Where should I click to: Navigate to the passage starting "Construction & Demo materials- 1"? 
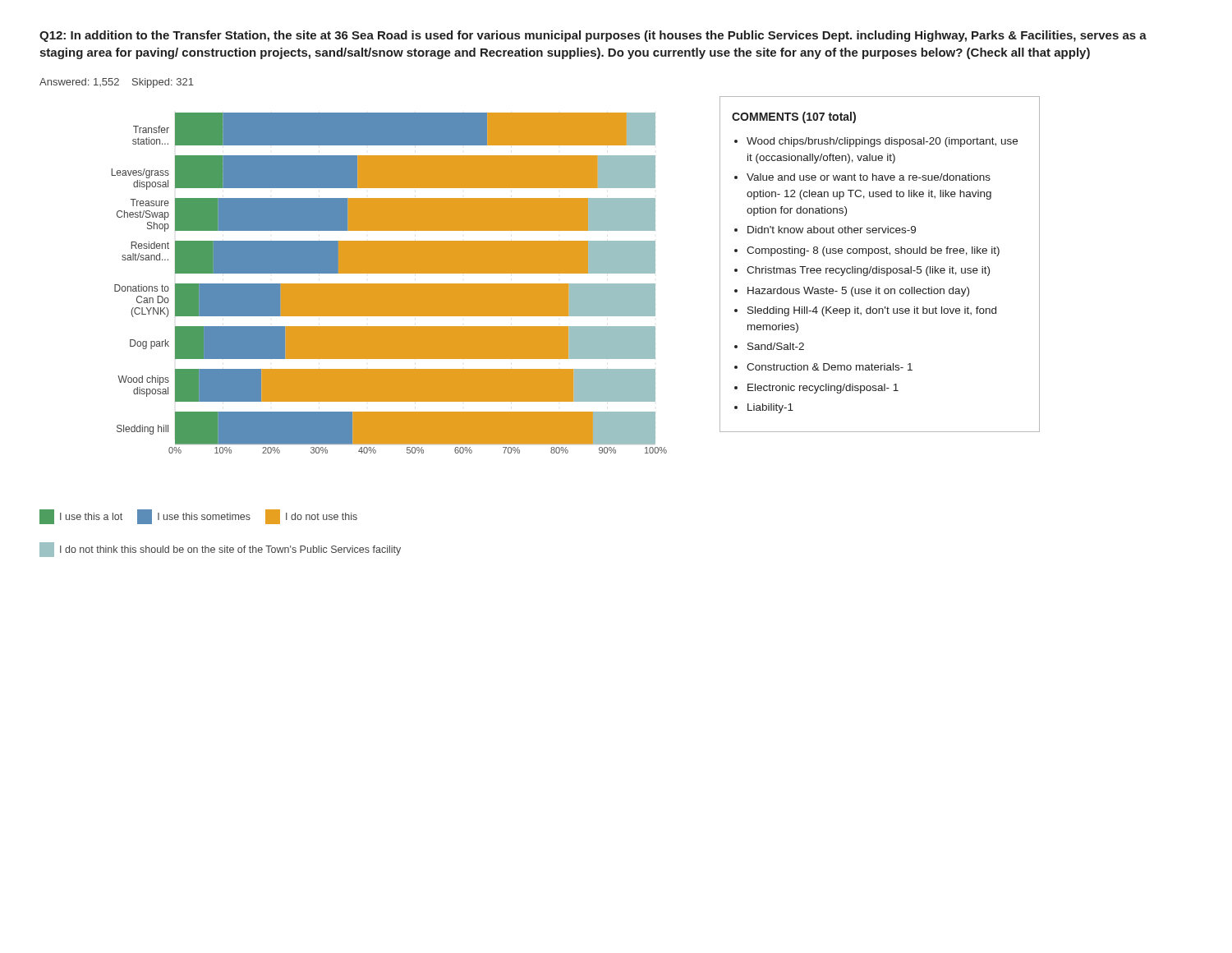830,367
